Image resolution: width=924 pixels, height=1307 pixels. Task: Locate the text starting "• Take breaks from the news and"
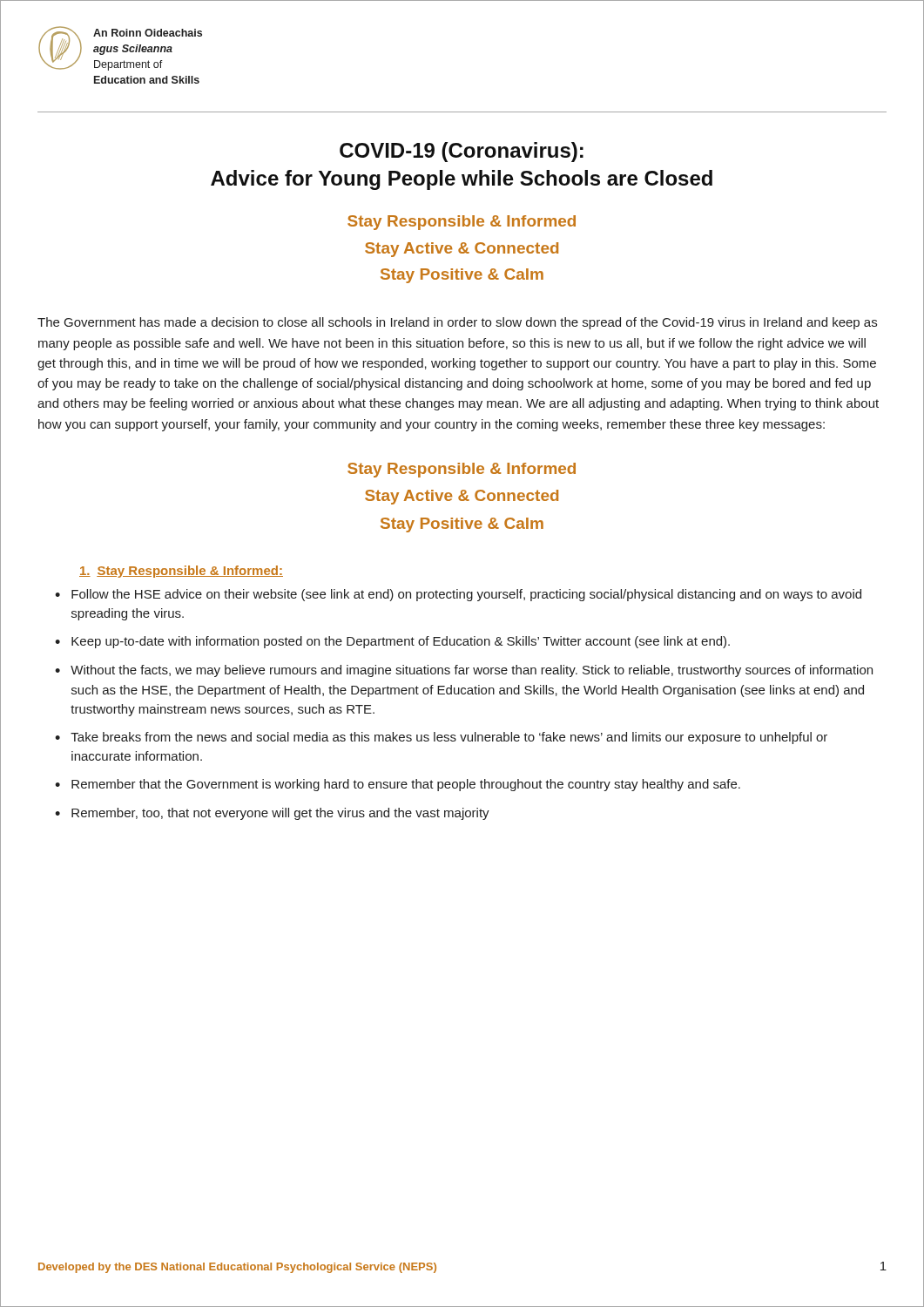(471, 747)
